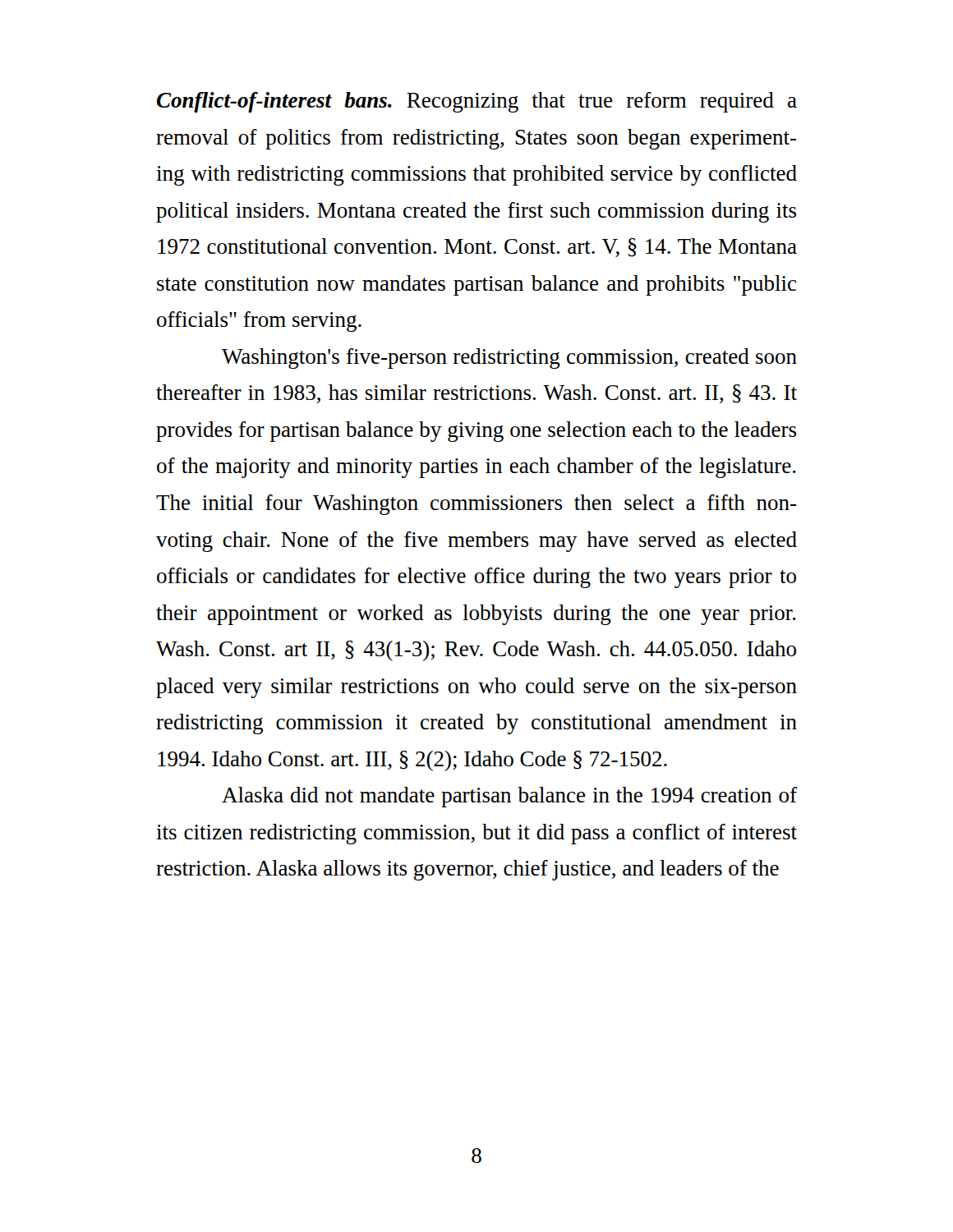The image size is (953, 1232).
Task: Find the block on this page that starts "Alaska did not mandate partisan"
Action: 476,832
